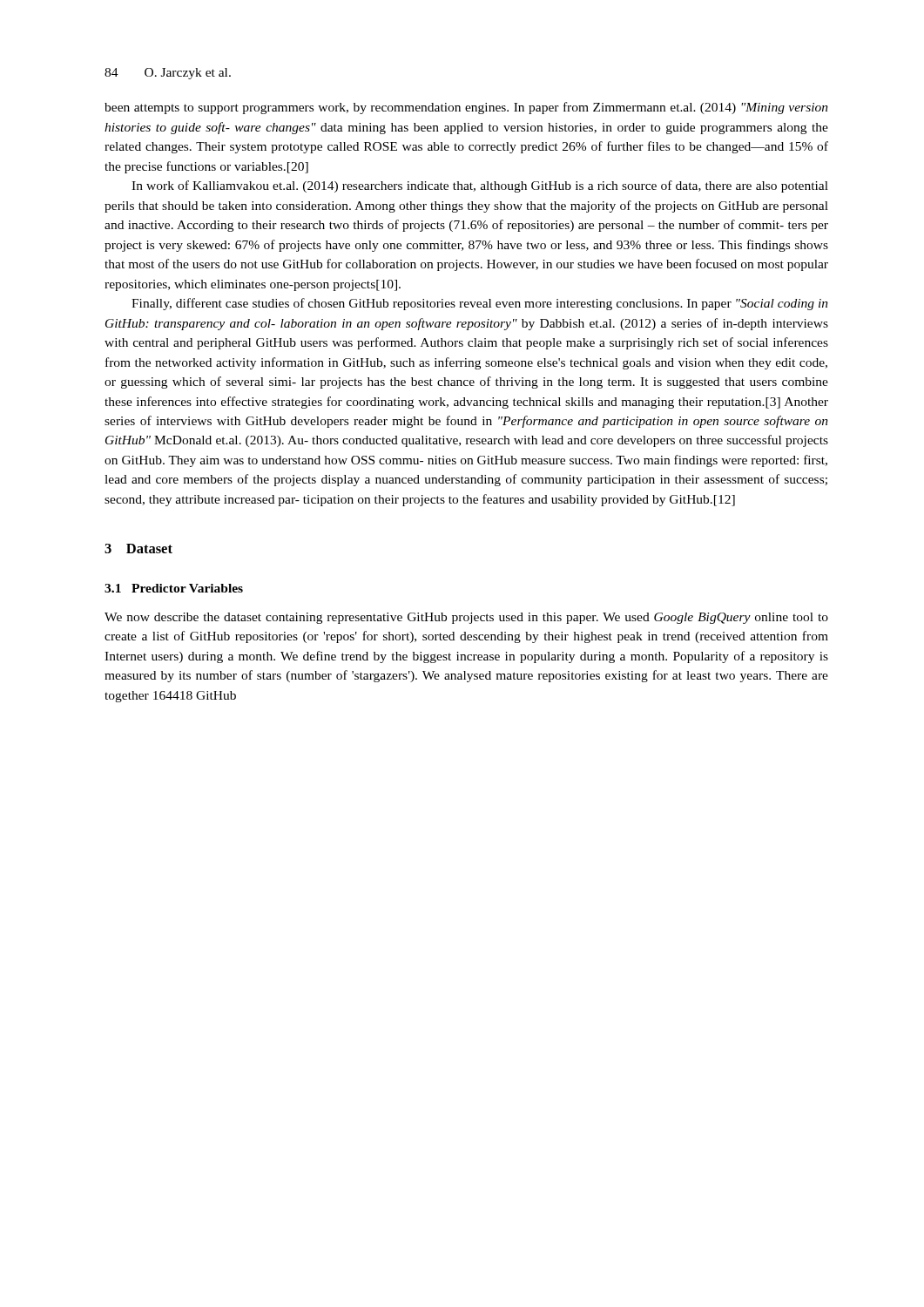Click on the section header that reads "3.1 Predictor Variables"
Viewport: 924px width, 1307px height.
(174, 588)
